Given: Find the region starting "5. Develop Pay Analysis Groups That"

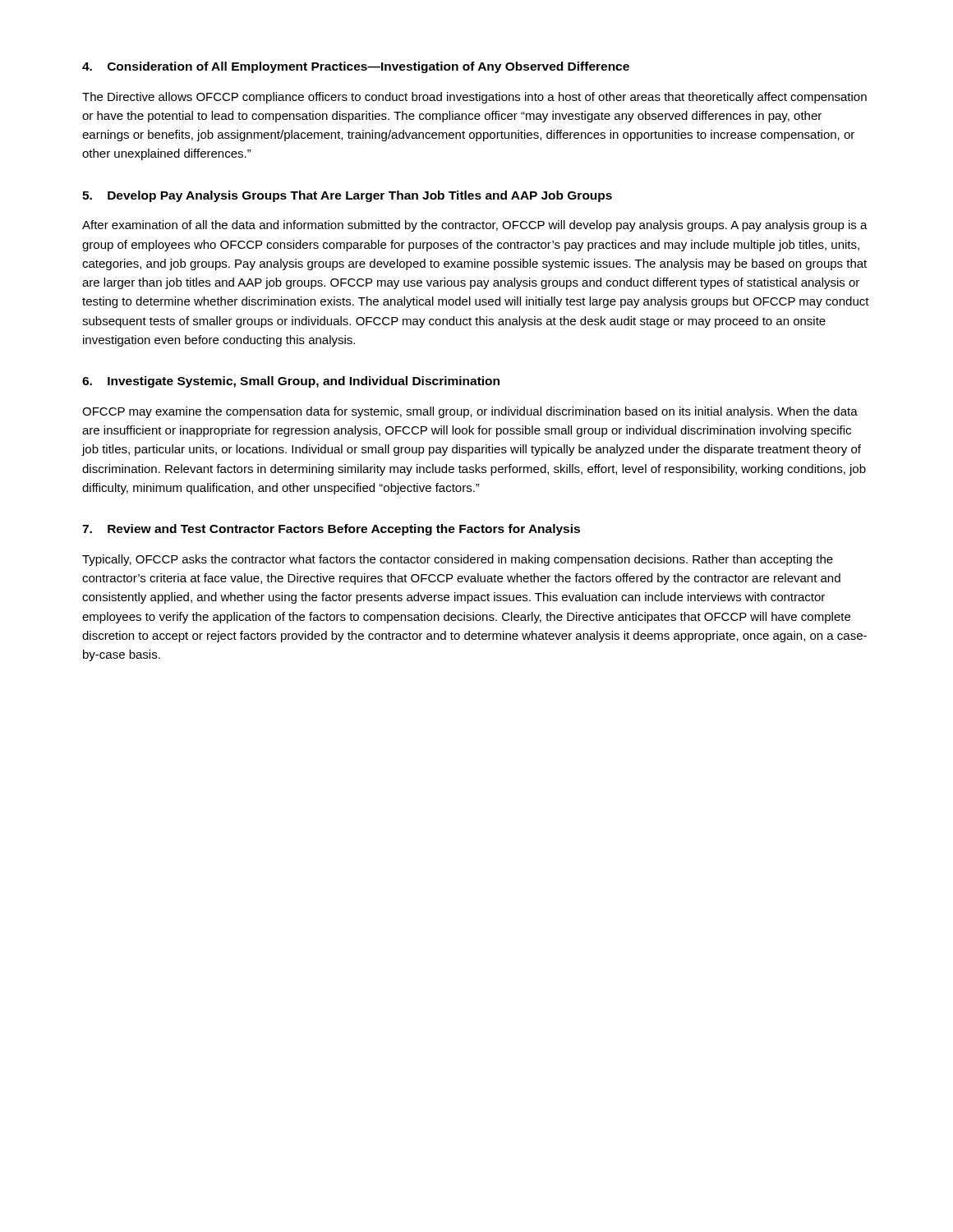Looking at the screenshot, I should tap(476, 195).
